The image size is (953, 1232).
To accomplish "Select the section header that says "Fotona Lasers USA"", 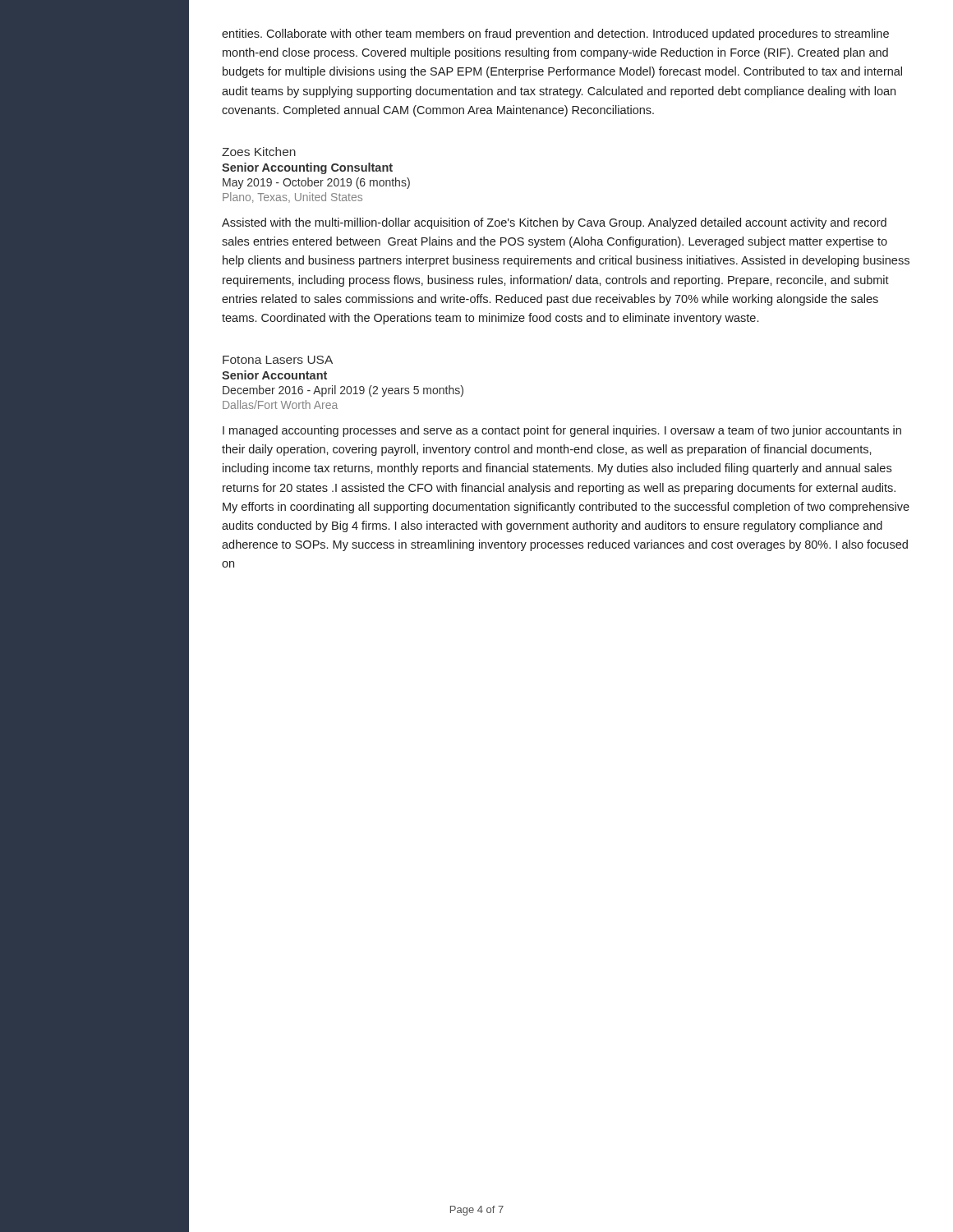I will (x=277, y=359).
